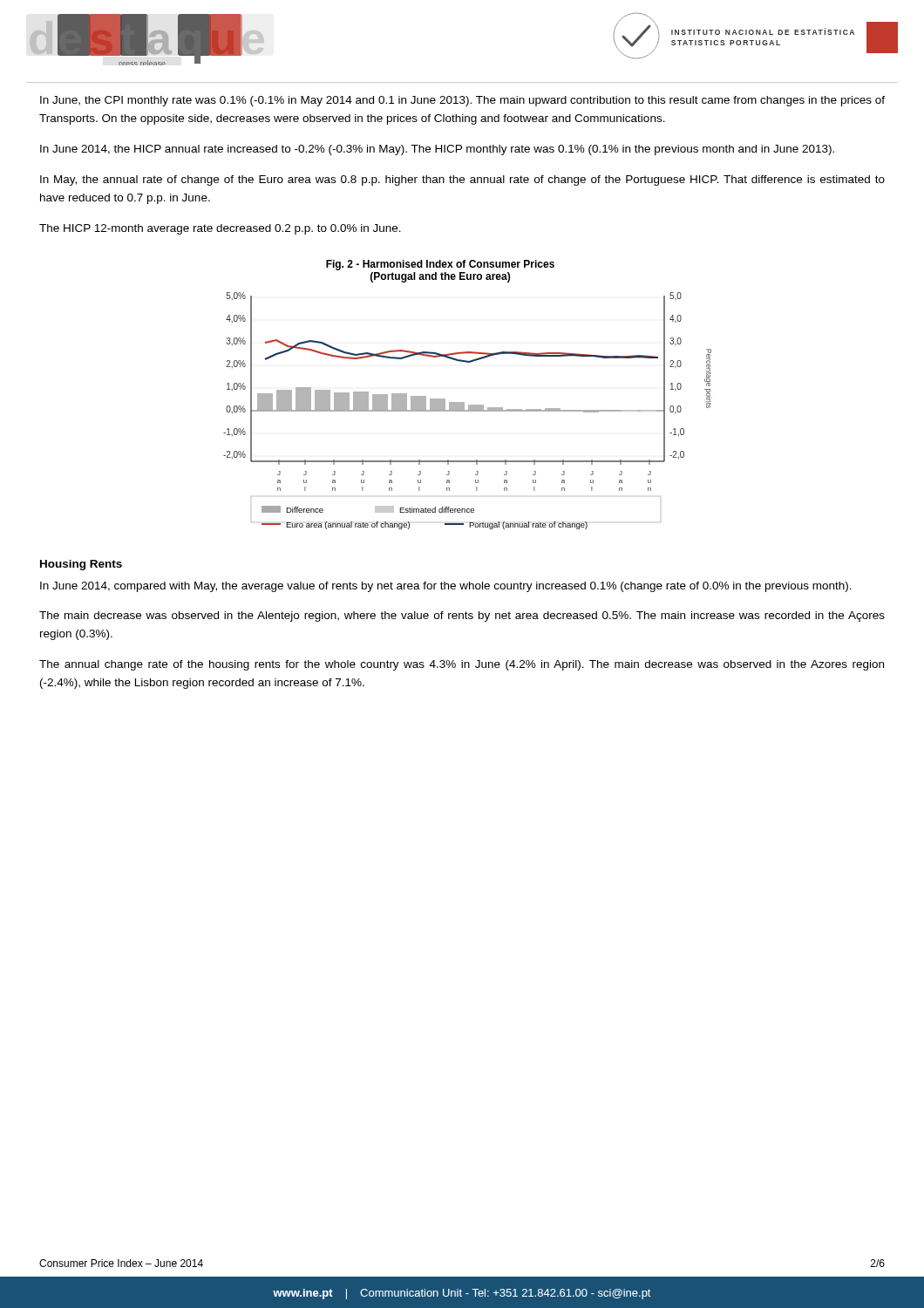The height and width of the screenshot is (1308, 924).
Task: Click on the line chart
Action: (462, 391)
